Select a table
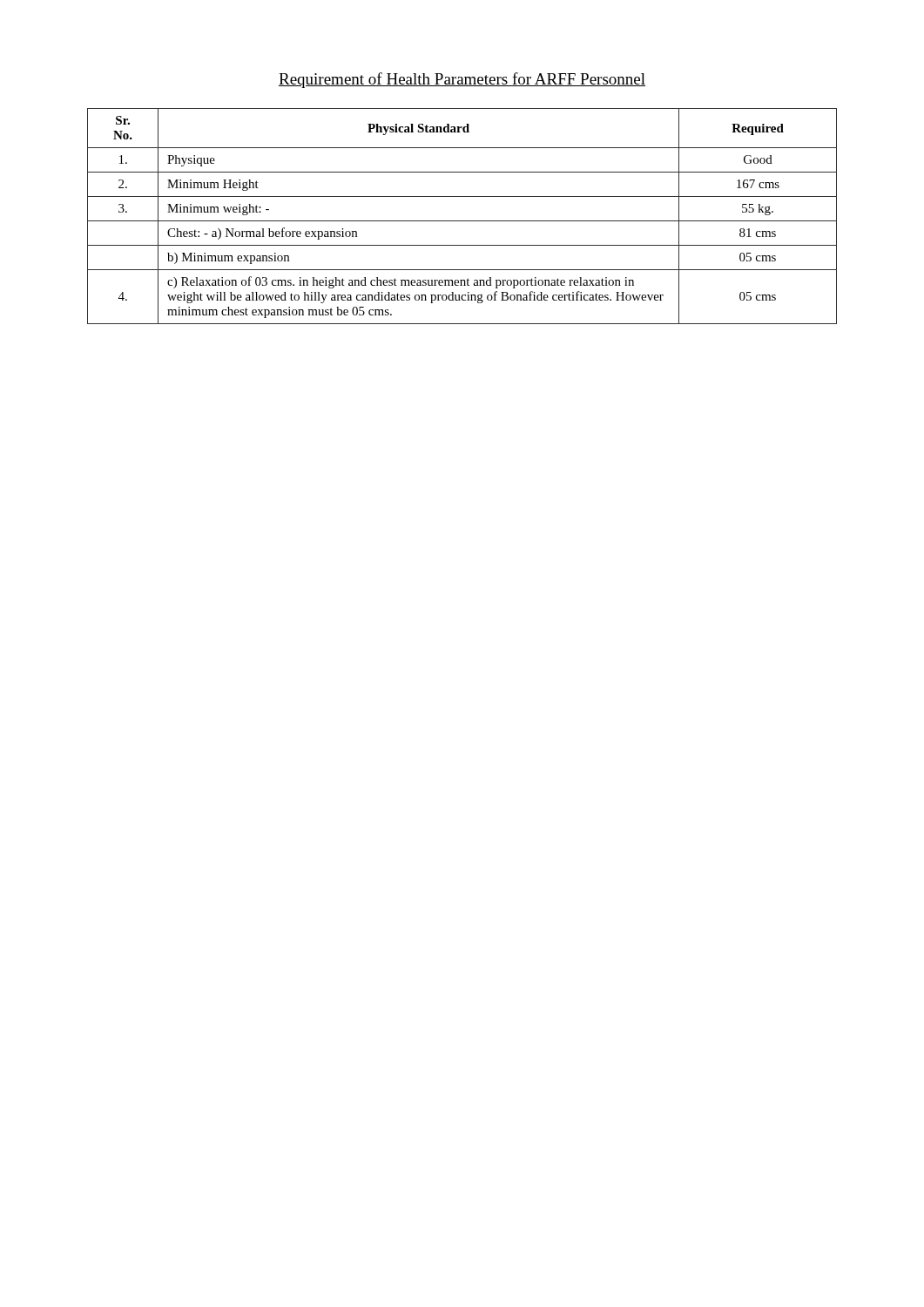Image resolution: width=924 pixels, height=1307 pixels. coord(462,216)
